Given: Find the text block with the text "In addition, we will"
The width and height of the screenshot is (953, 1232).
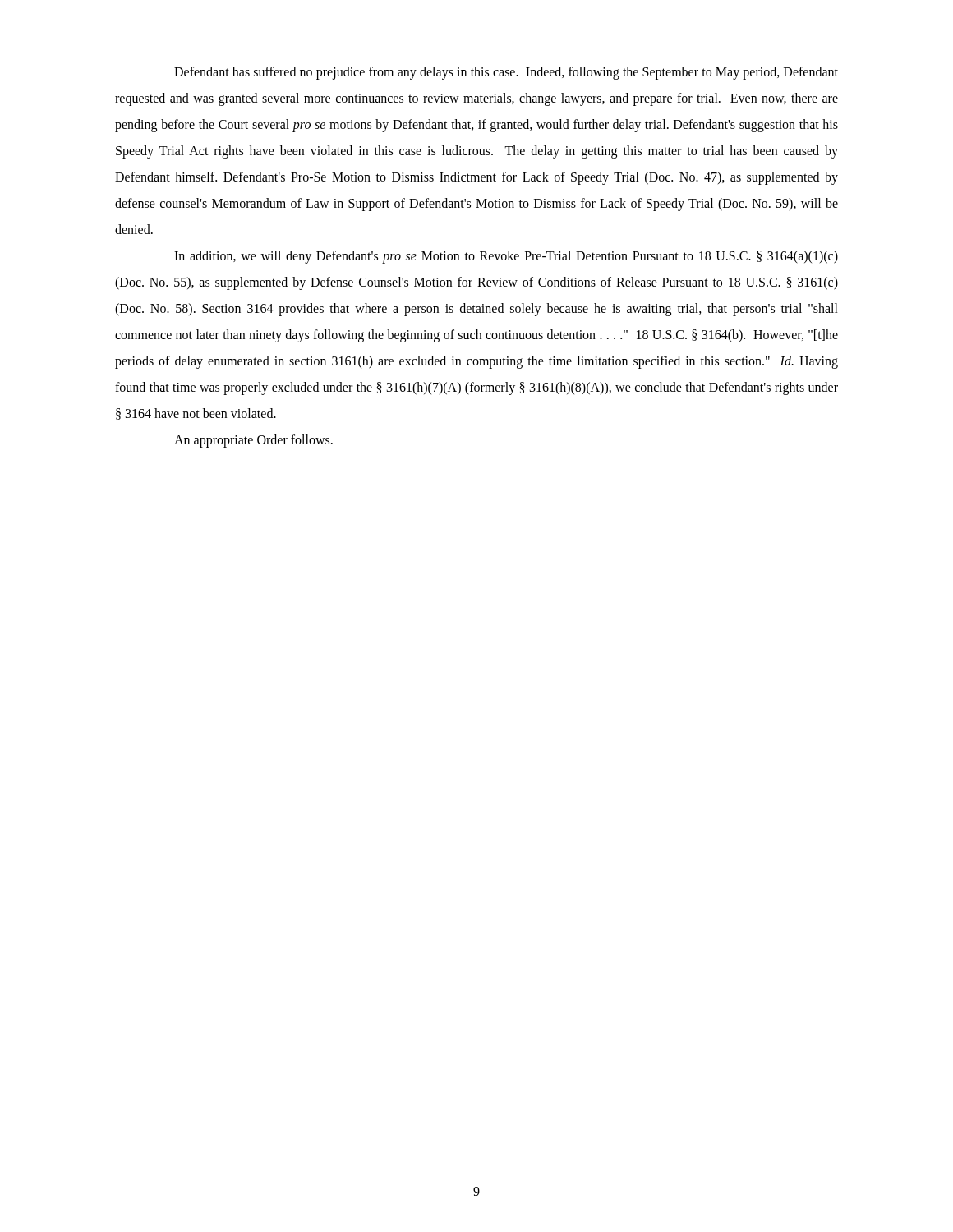Looking at the screenshot, I should click(x=476, y=335).
